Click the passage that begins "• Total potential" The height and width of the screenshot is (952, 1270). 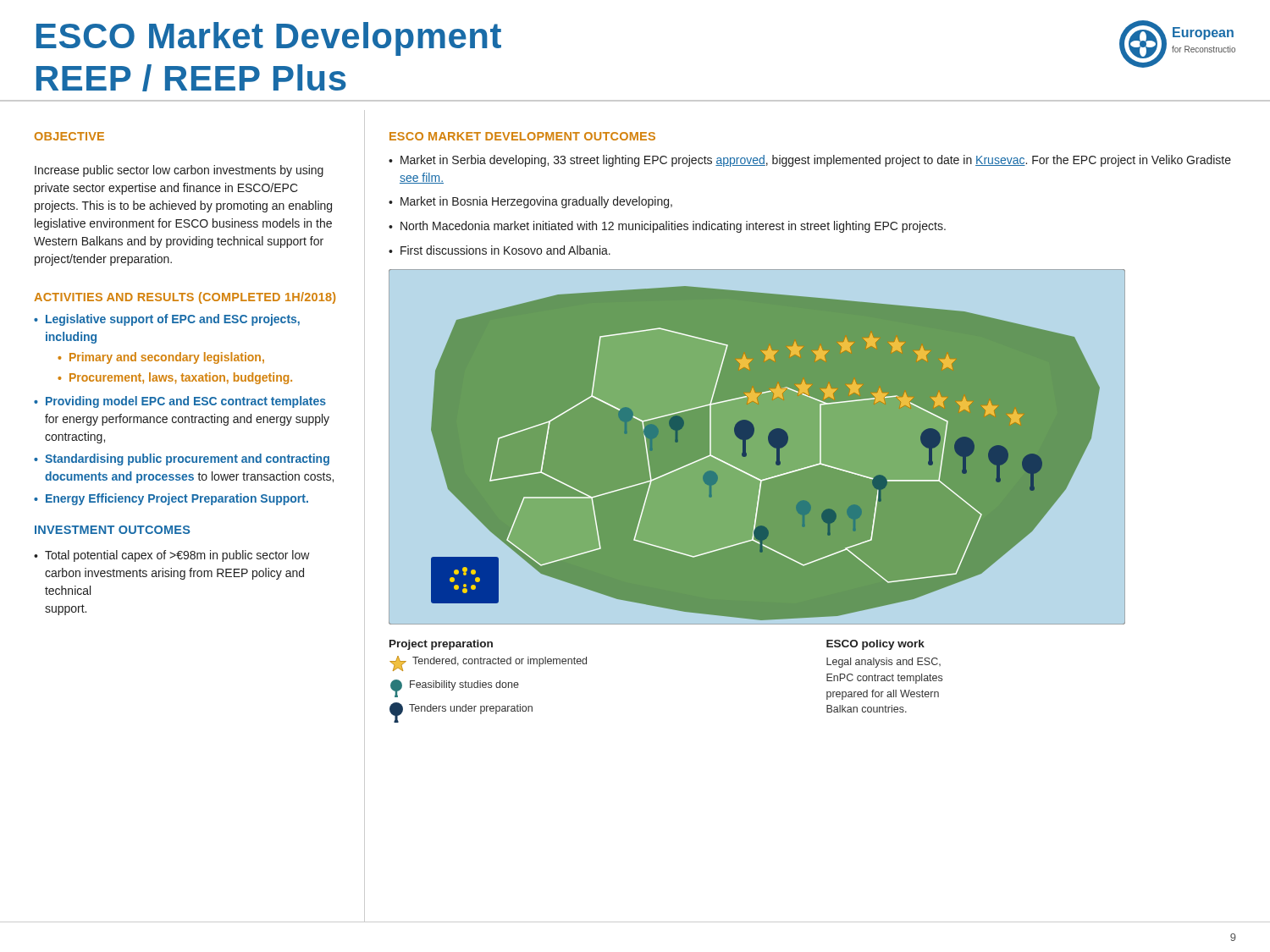click(187, 582)
